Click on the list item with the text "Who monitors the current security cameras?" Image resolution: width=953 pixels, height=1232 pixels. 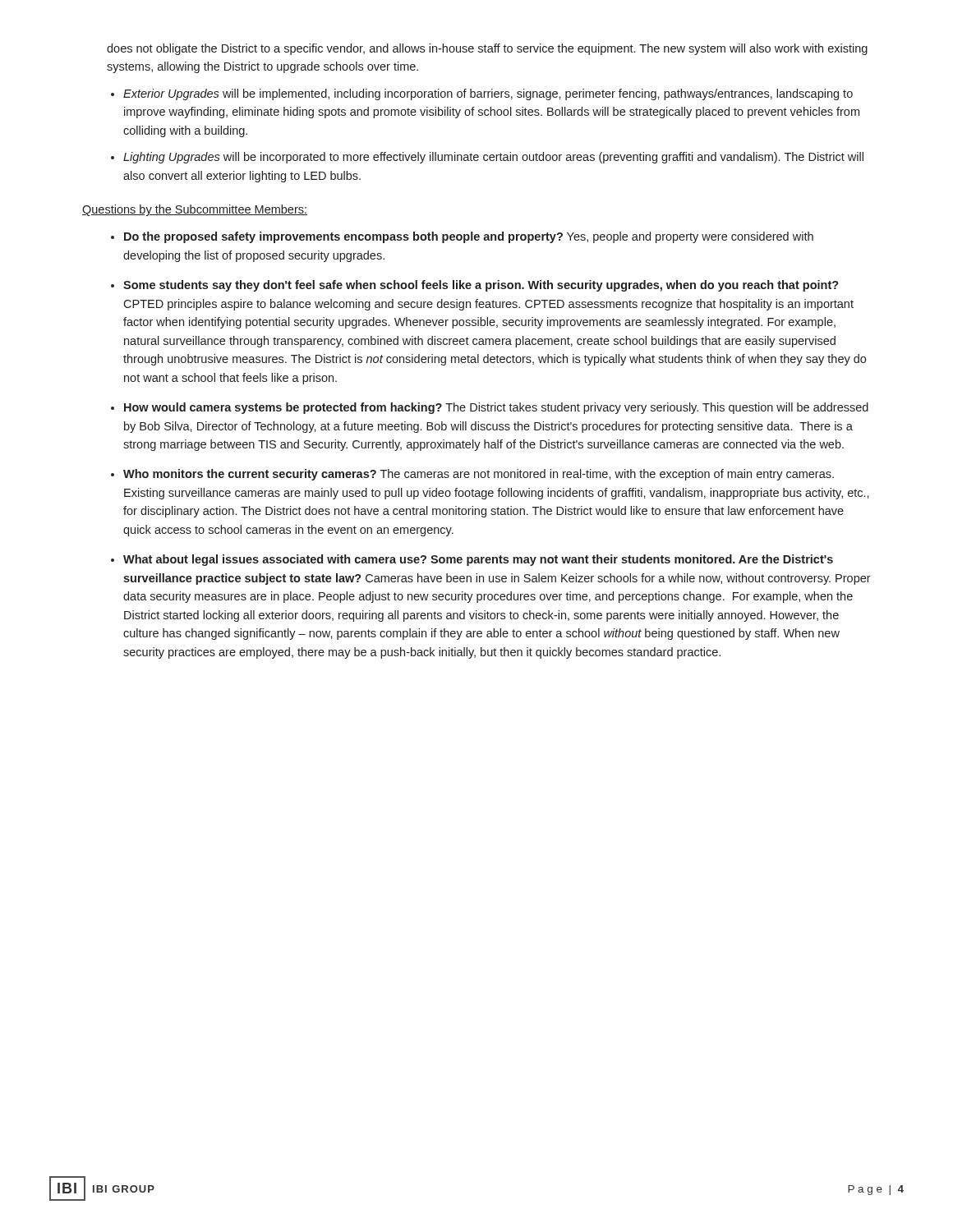496,502
